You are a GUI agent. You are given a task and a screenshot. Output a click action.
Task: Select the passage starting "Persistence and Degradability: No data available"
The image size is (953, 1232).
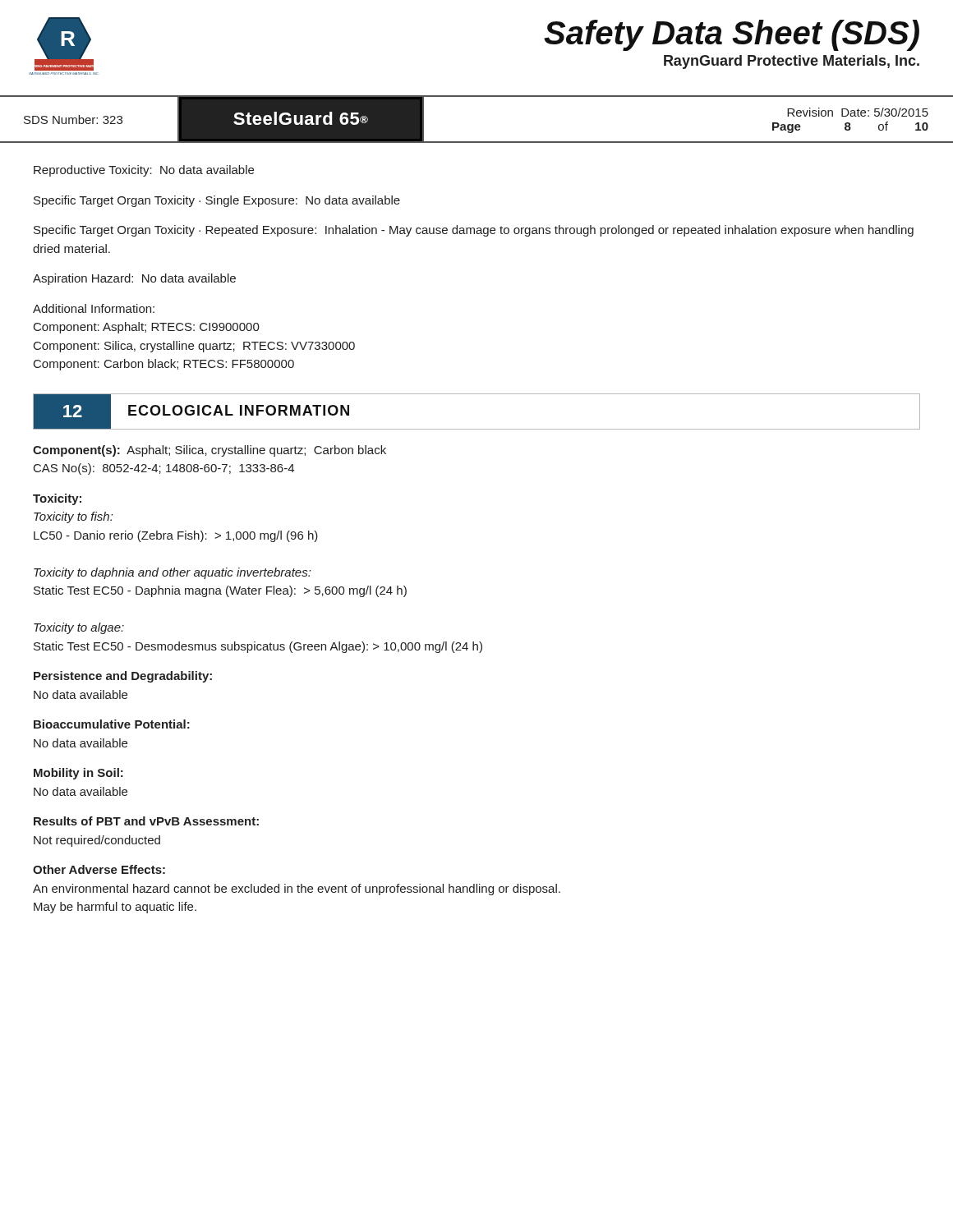click(x=123, y=685)
